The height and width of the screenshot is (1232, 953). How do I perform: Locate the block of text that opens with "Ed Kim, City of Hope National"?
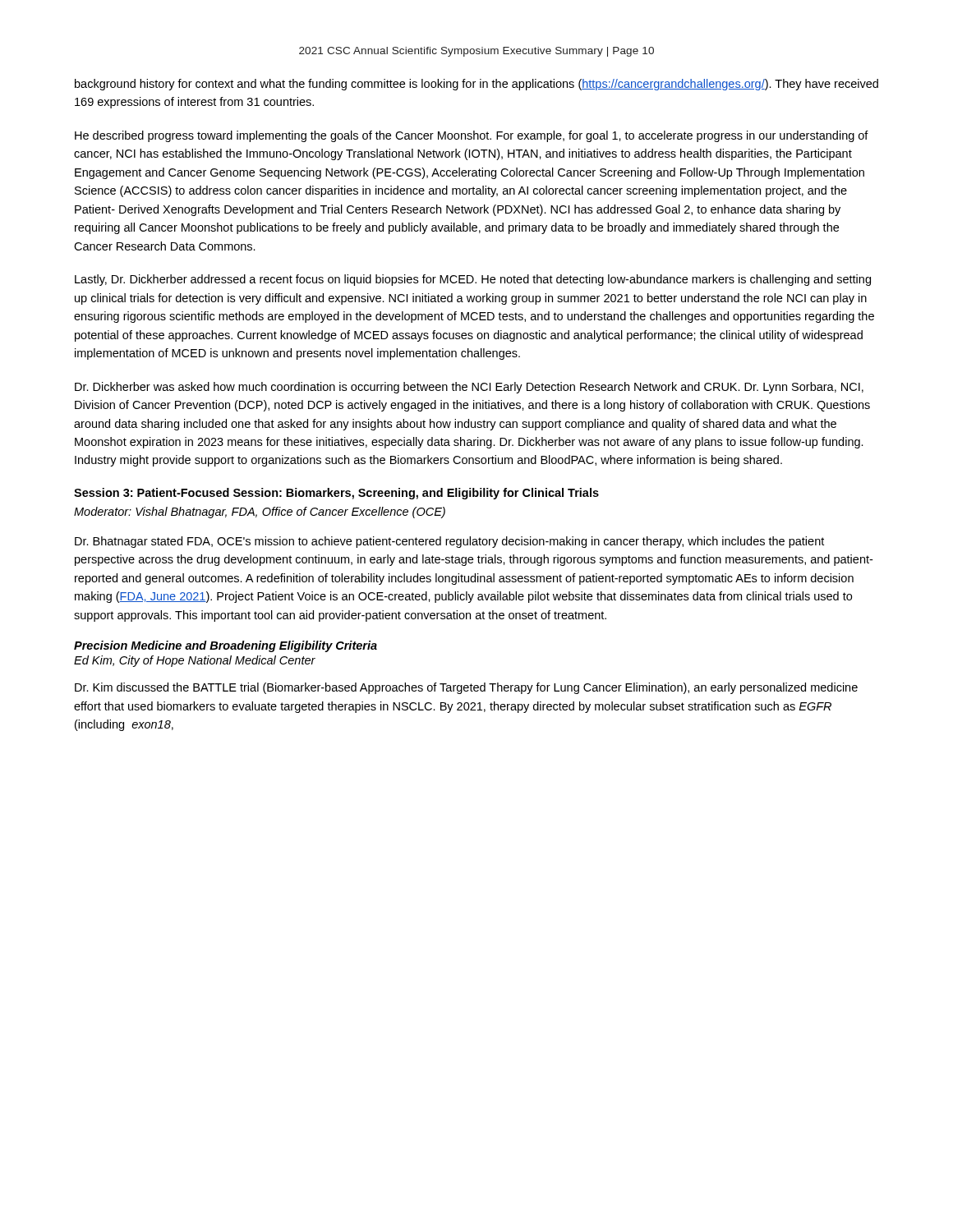coord(194,661)
